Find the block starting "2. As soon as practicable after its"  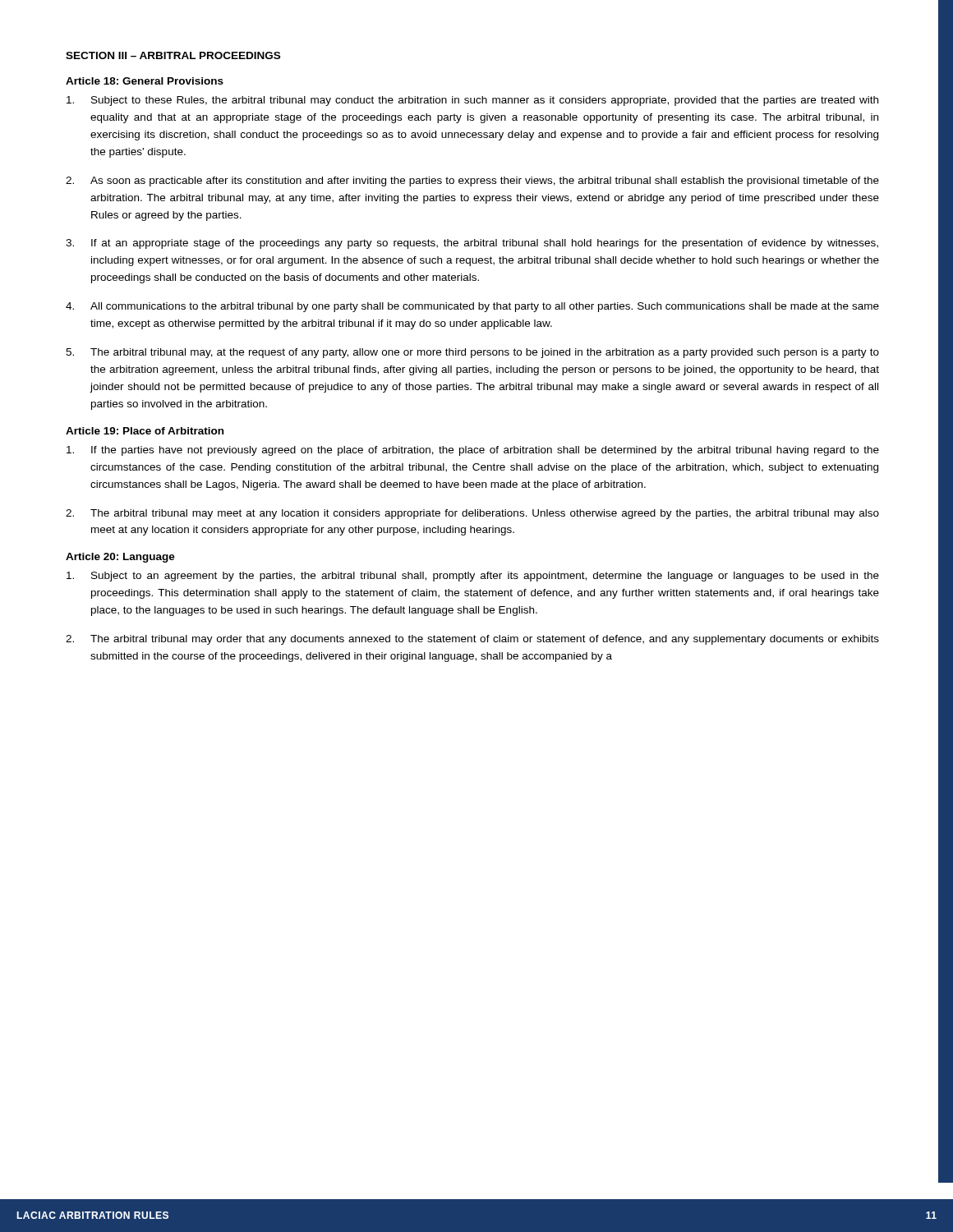pyautogui.click(x=472, y=198)
